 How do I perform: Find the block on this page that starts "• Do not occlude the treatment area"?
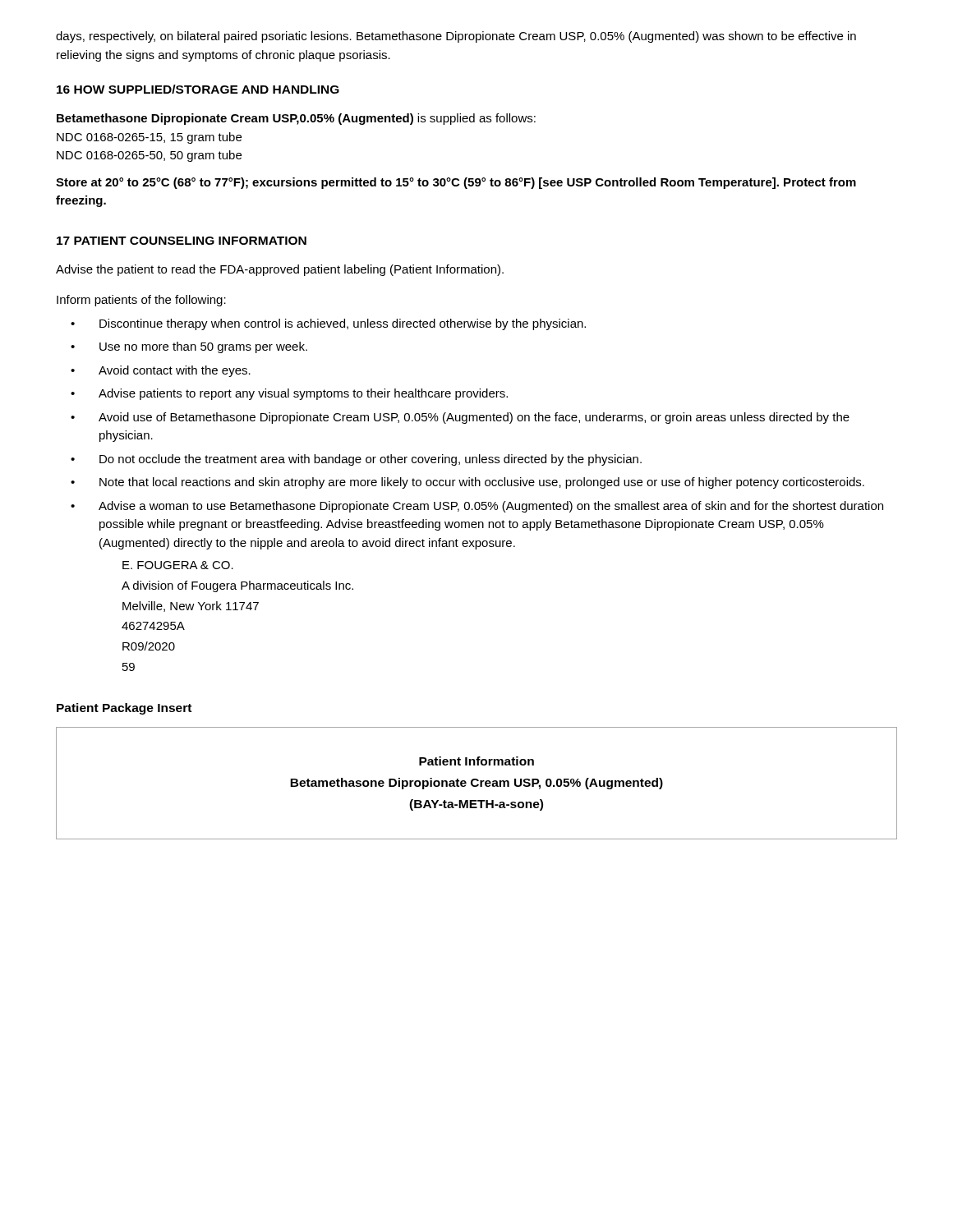click(476, 459)
